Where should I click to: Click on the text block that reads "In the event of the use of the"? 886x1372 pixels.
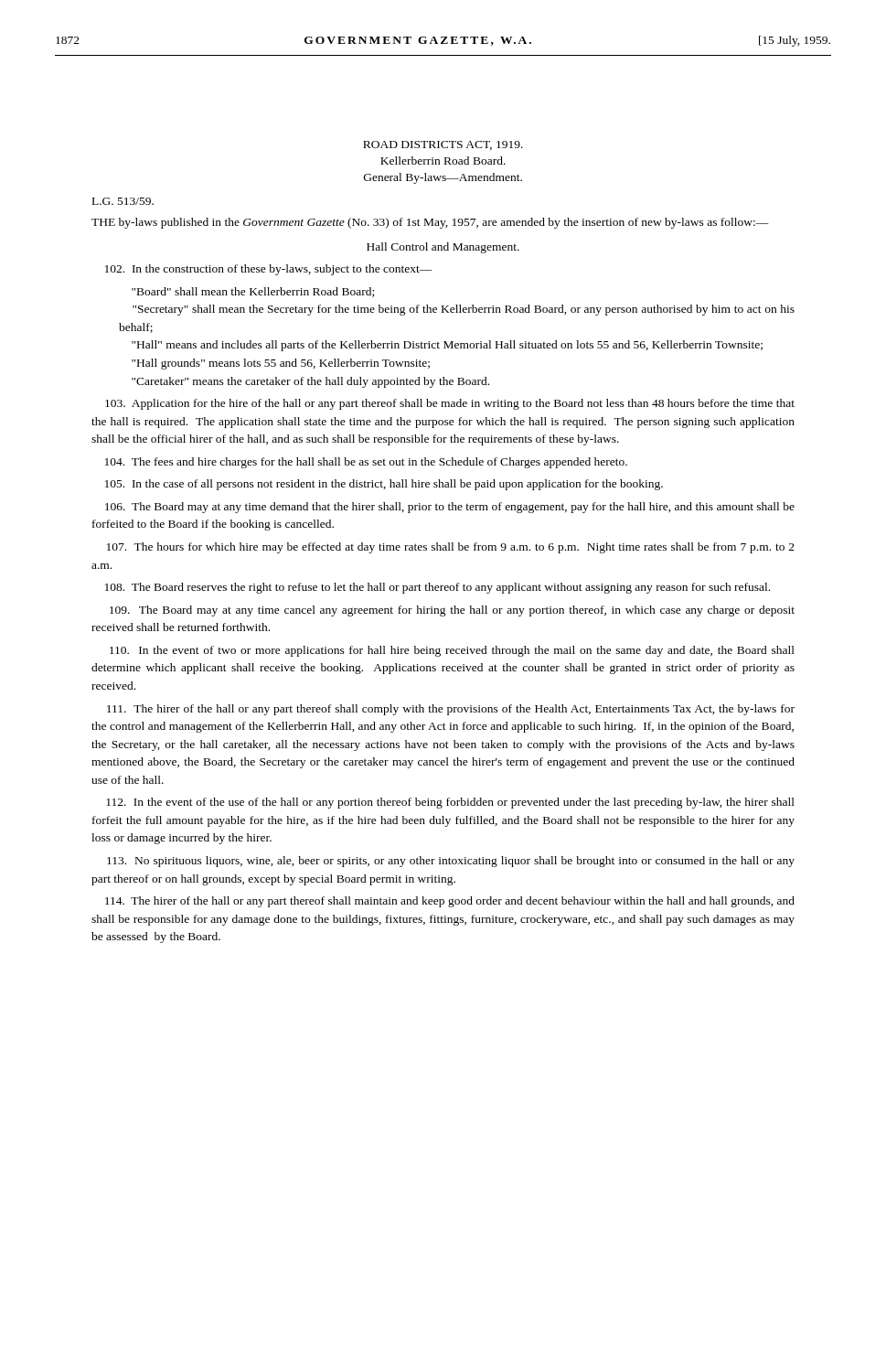(x=443, y=820)
